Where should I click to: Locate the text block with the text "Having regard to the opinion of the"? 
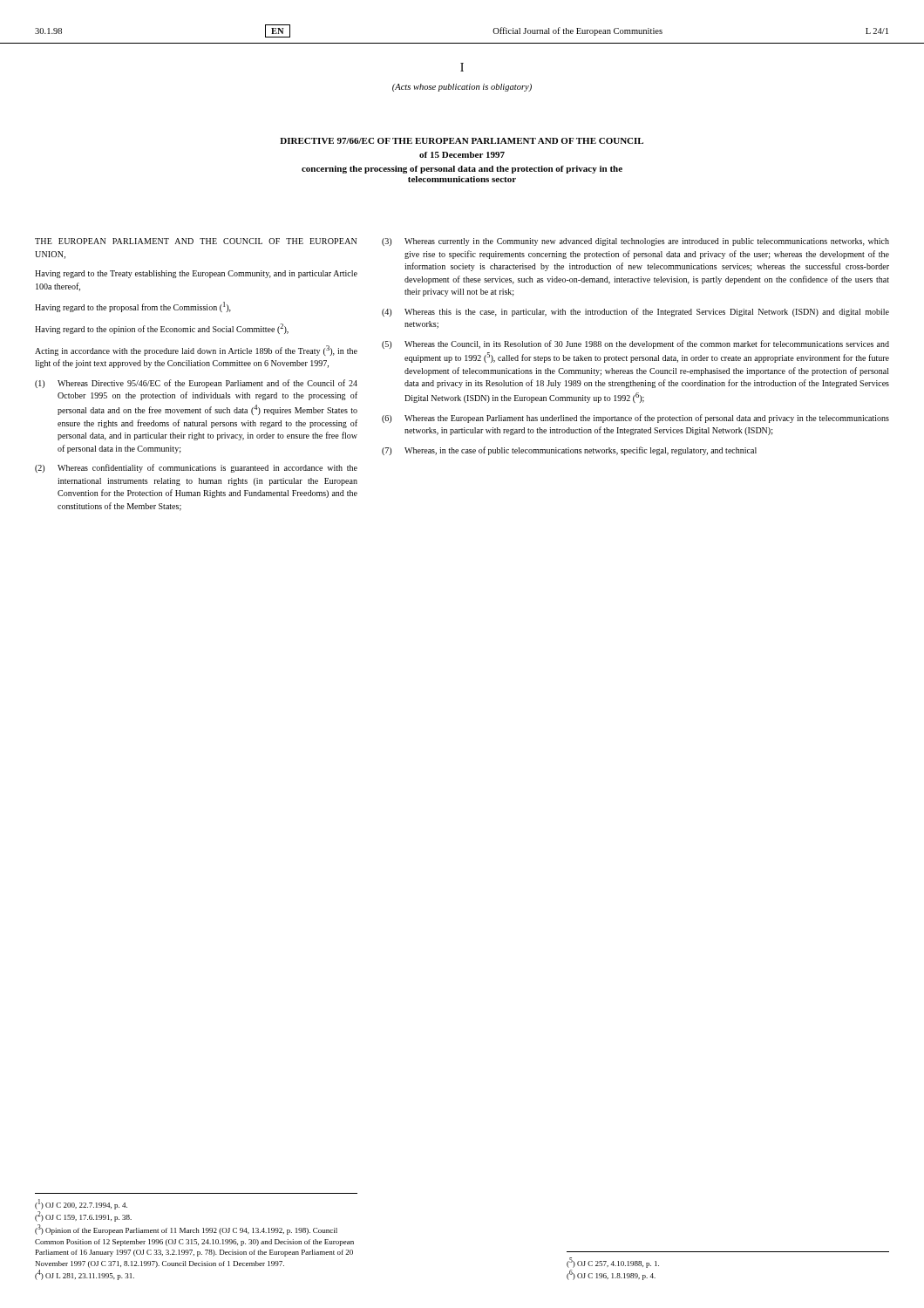coord(162,328)
